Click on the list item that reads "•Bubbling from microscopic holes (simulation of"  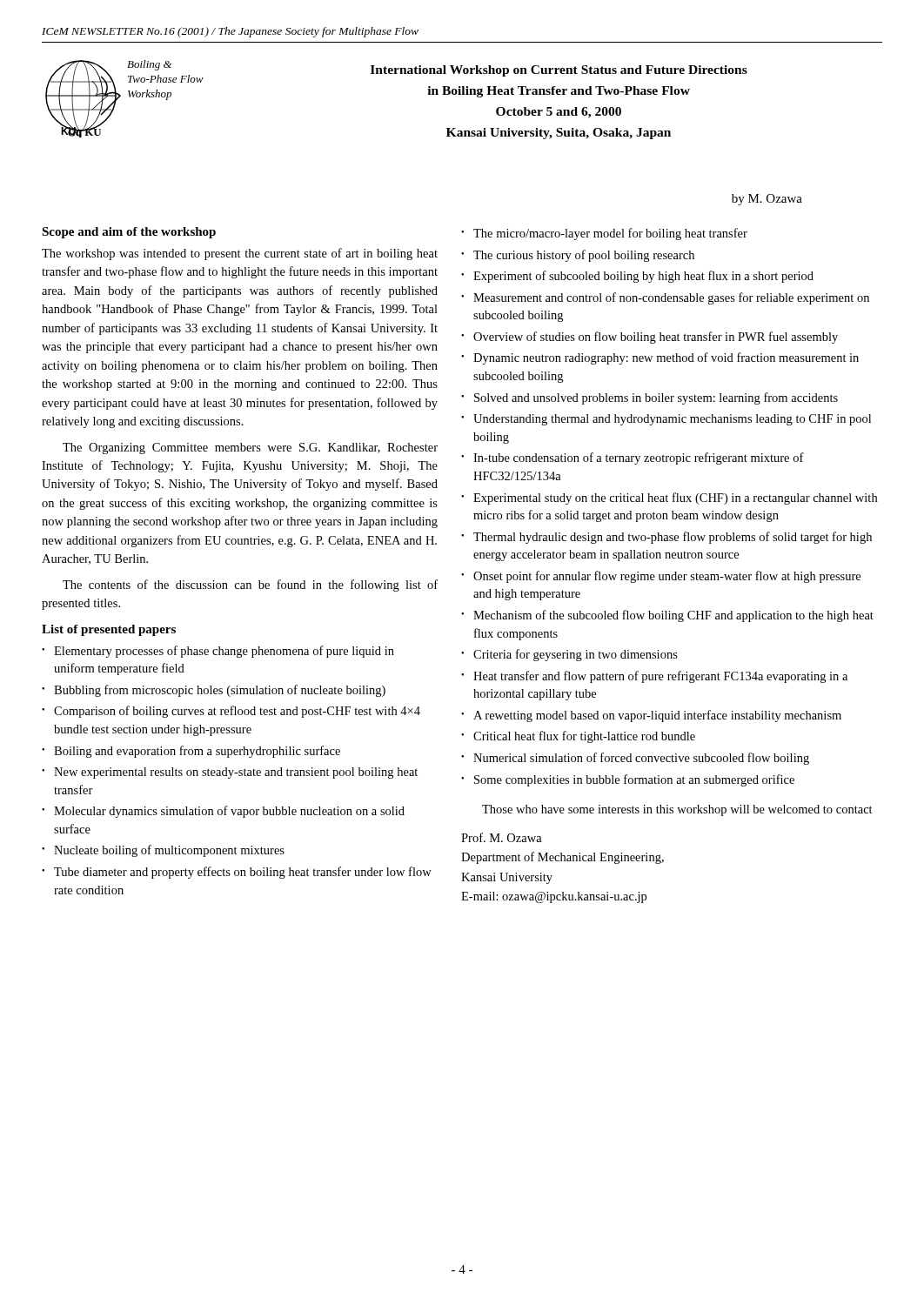tap(238, 690)
